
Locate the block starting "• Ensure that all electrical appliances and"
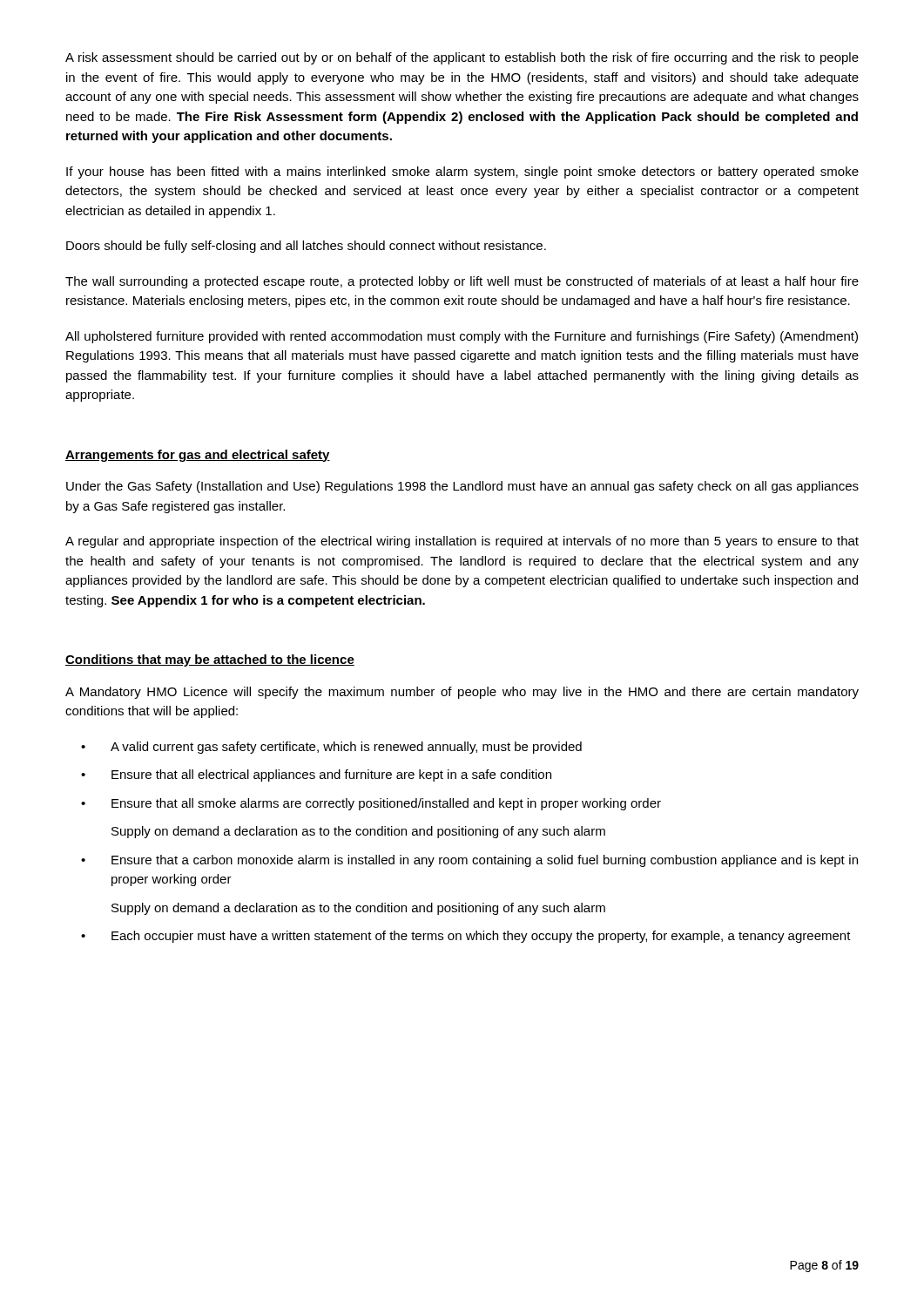pos(462,775)
